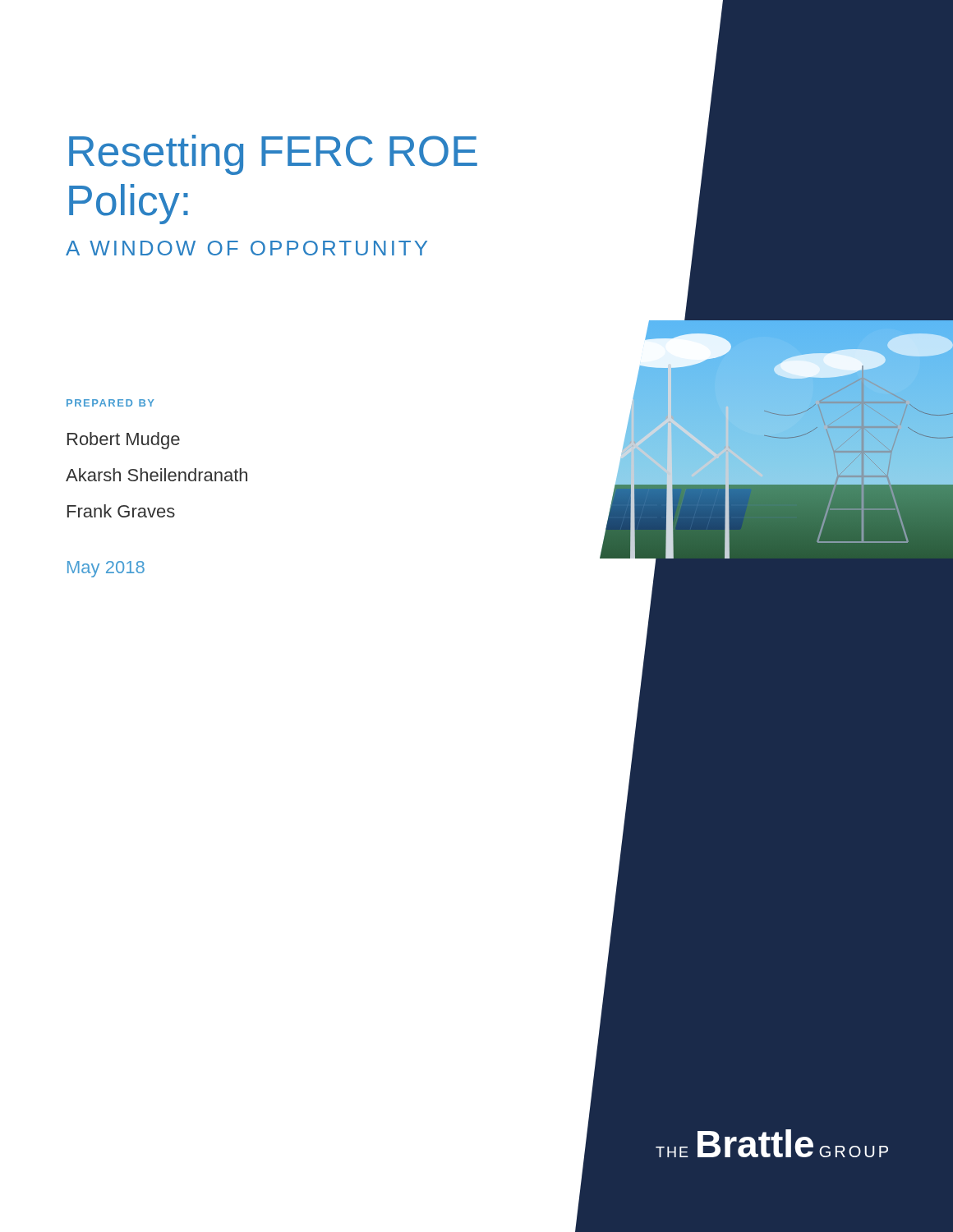Click on the title that says "Resetting FERC ROE Policy: A"

point(273,155)
